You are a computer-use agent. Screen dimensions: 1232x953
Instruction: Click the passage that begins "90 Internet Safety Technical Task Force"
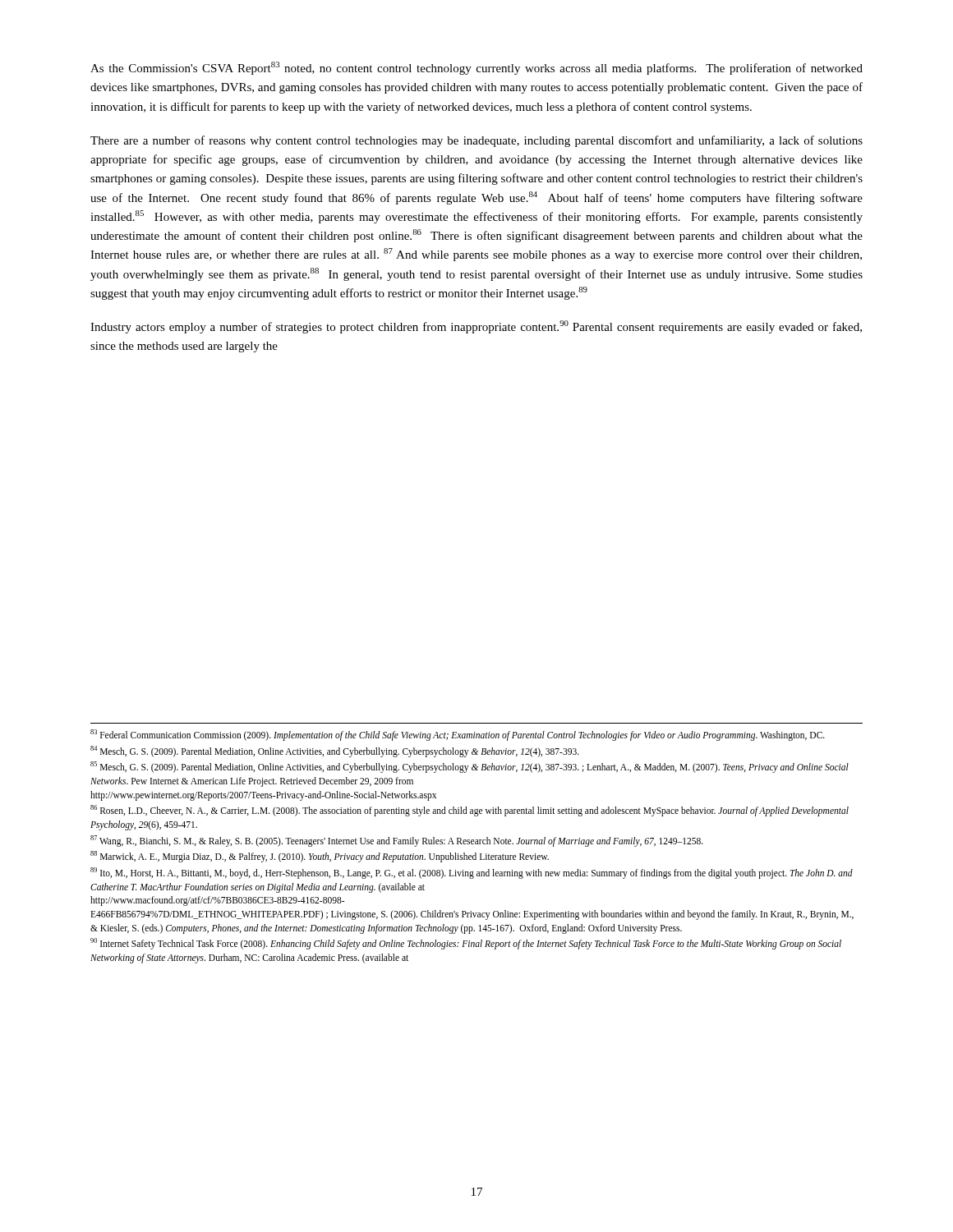466,950
